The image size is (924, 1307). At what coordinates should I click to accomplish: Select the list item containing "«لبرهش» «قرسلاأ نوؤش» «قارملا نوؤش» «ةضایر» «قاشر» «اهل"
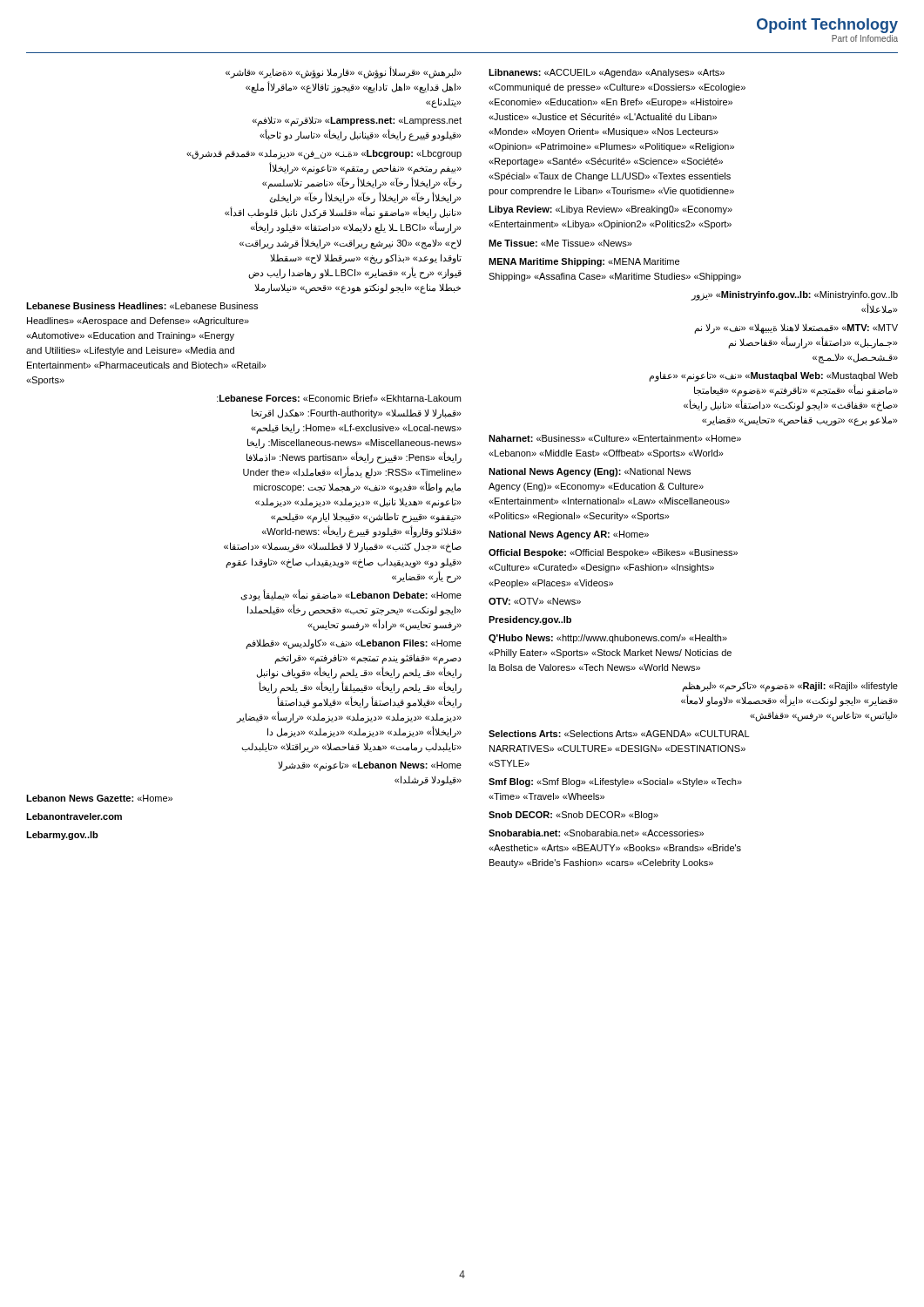click(x=343, y=87)
